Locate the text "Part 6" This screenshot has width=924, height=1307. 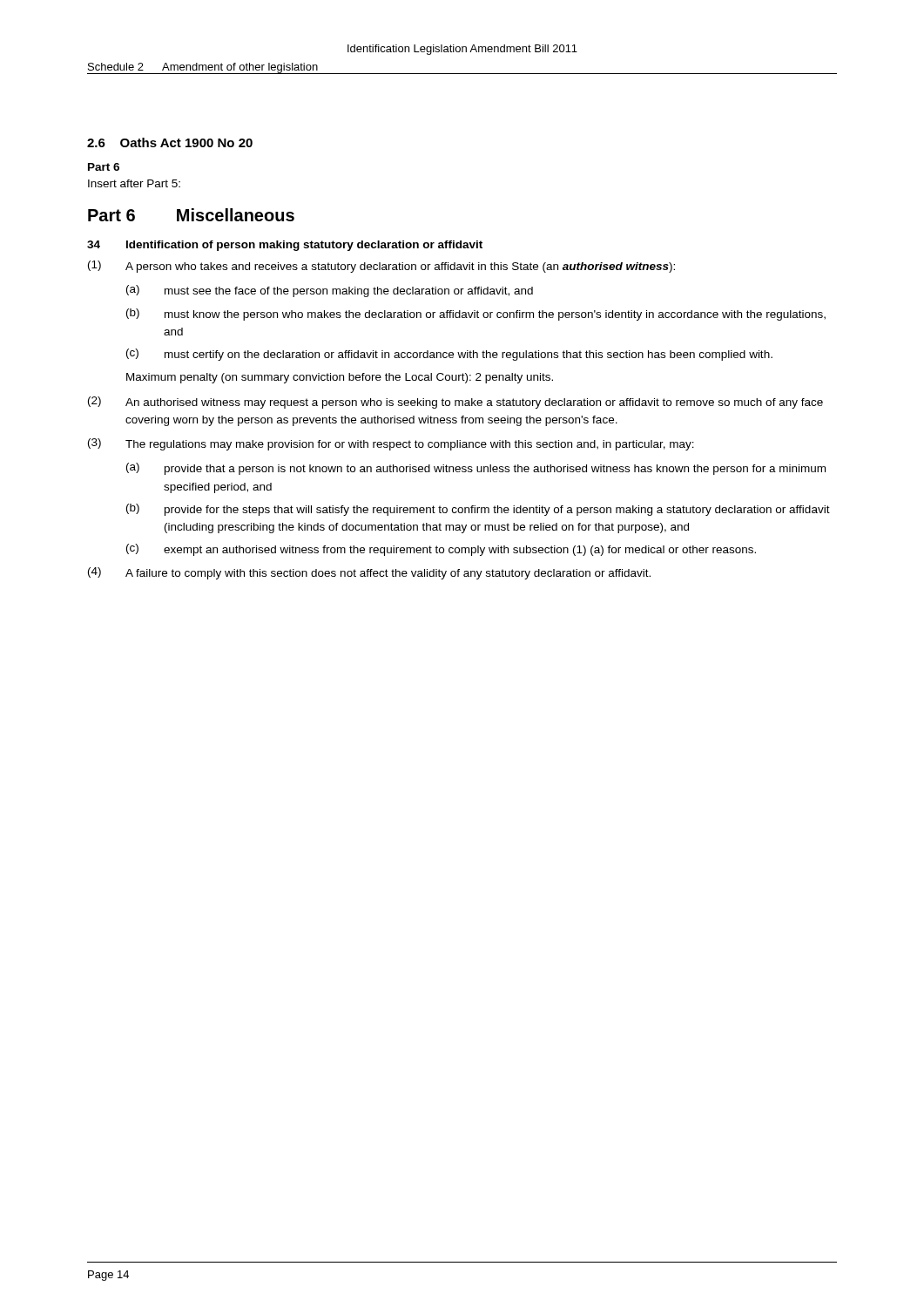coord(103,167)
